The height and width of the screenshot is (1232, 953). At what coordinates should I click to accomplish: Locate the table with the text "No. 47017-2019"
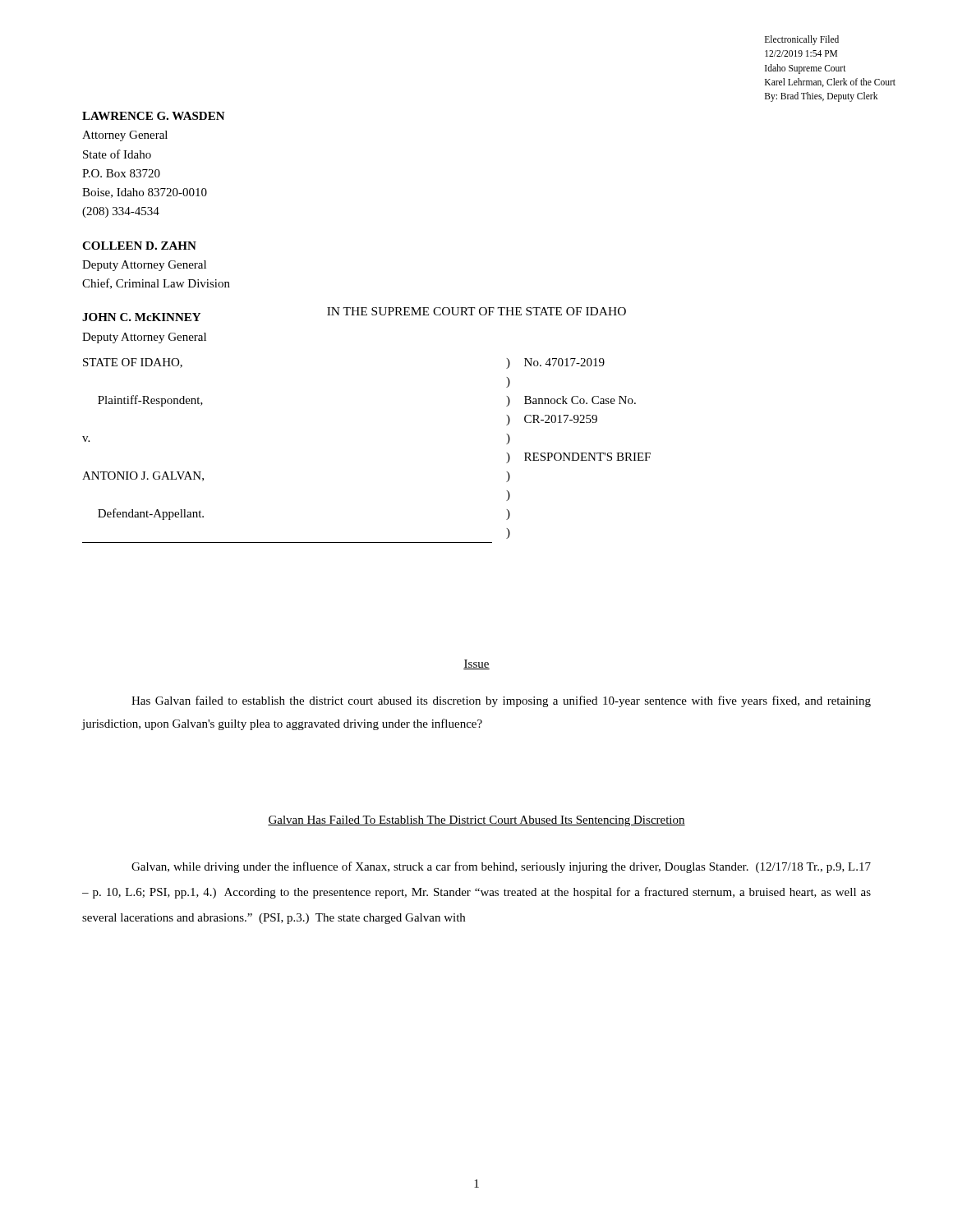click(x=476, y=448)
